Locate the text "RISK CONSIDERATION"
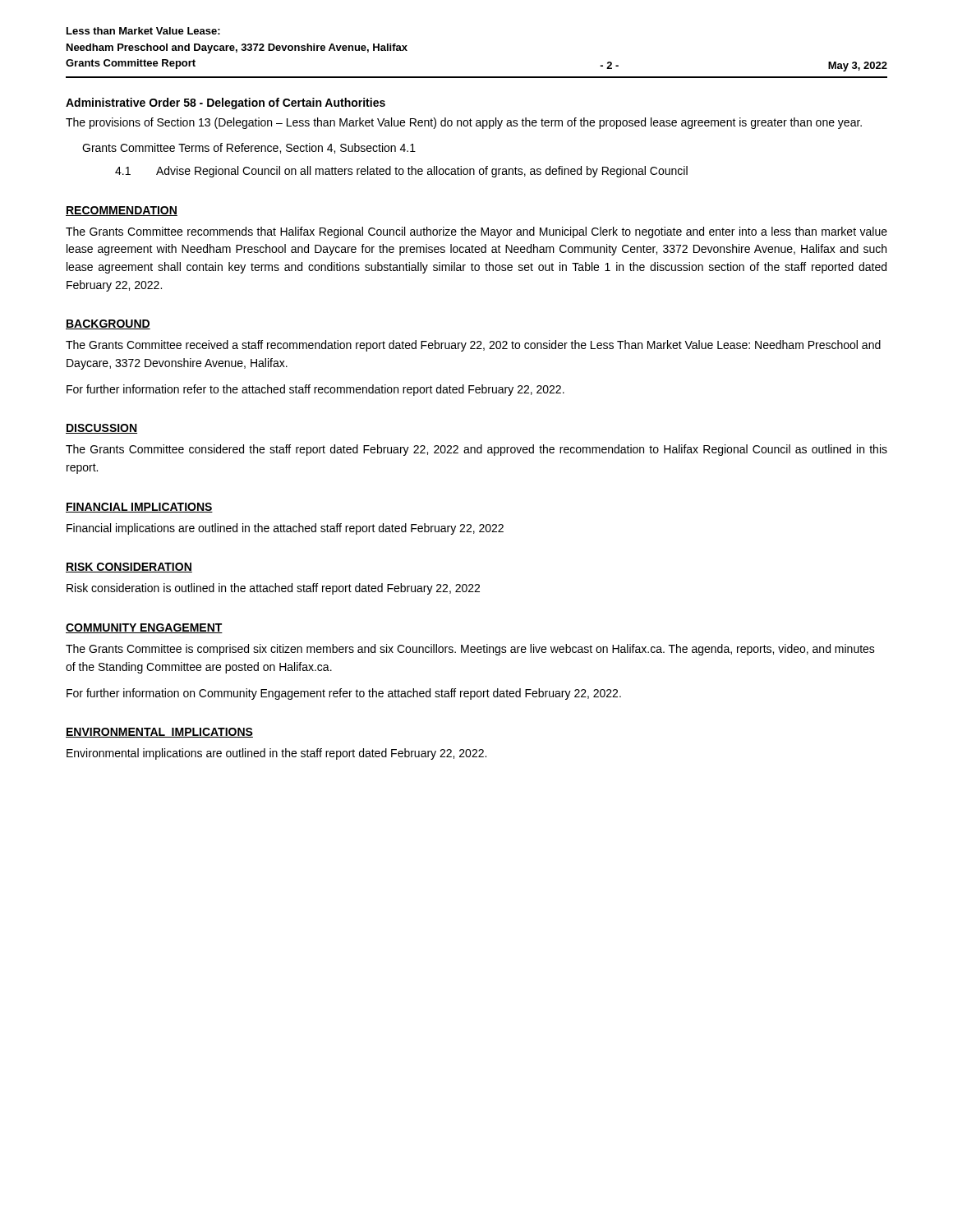 coord(129,567)
